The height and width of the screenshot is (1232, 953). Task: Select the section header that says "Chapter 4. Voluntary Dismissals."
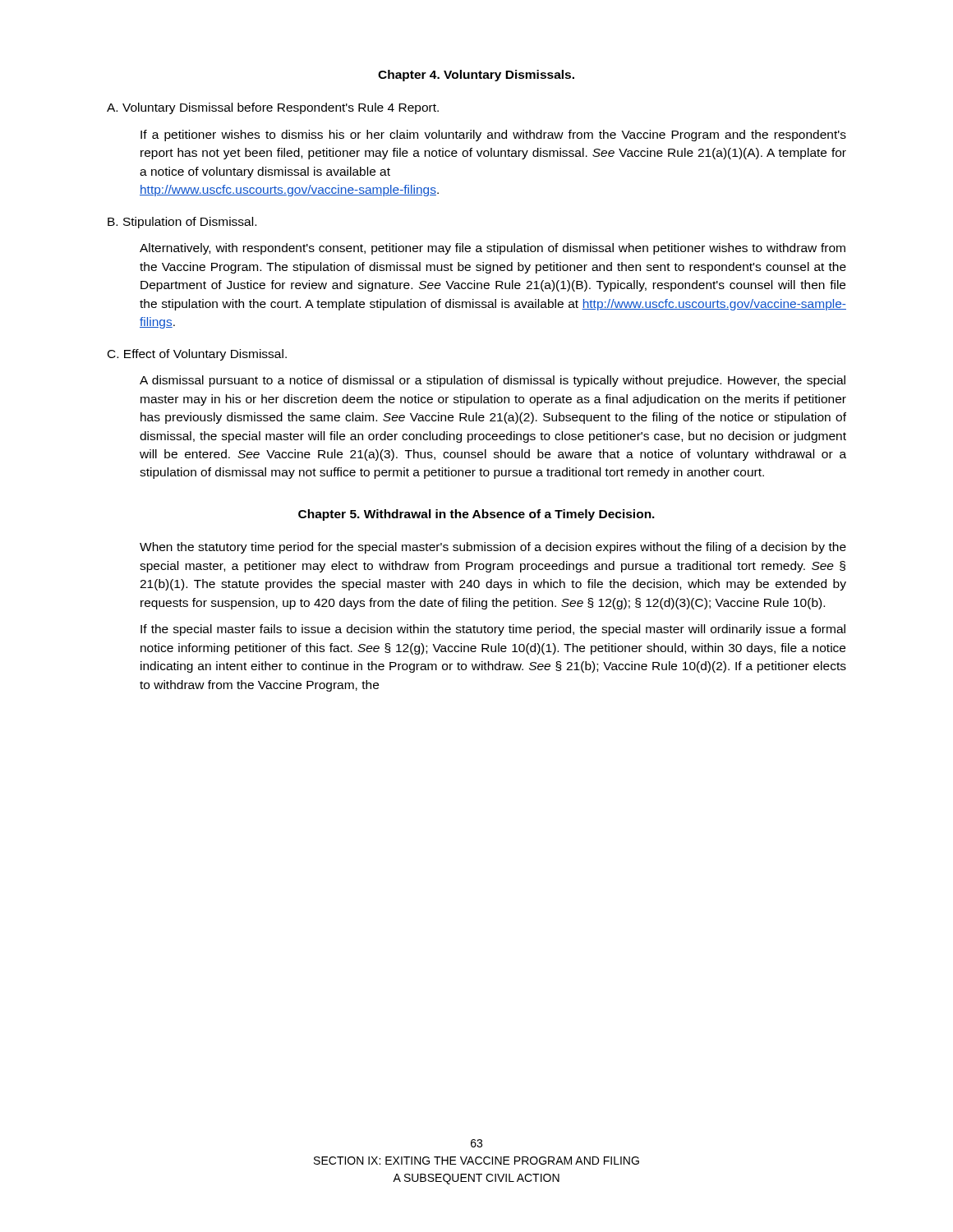[x=476, y=74]
